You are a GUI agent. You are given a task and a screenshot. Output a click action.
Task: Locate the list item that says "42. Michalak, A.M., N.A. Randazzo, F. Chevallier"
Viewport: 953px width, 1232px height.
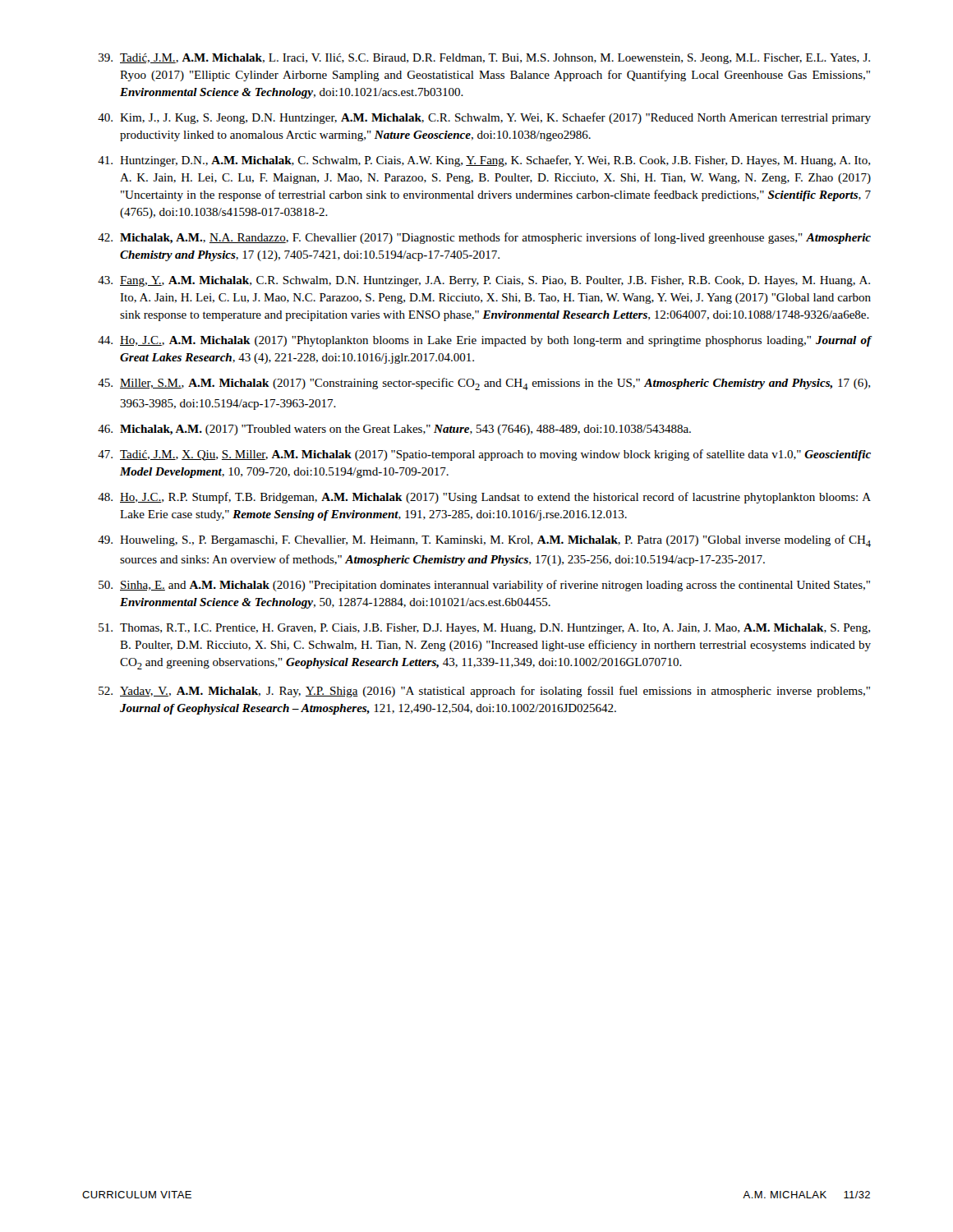[x=476, y=246]
